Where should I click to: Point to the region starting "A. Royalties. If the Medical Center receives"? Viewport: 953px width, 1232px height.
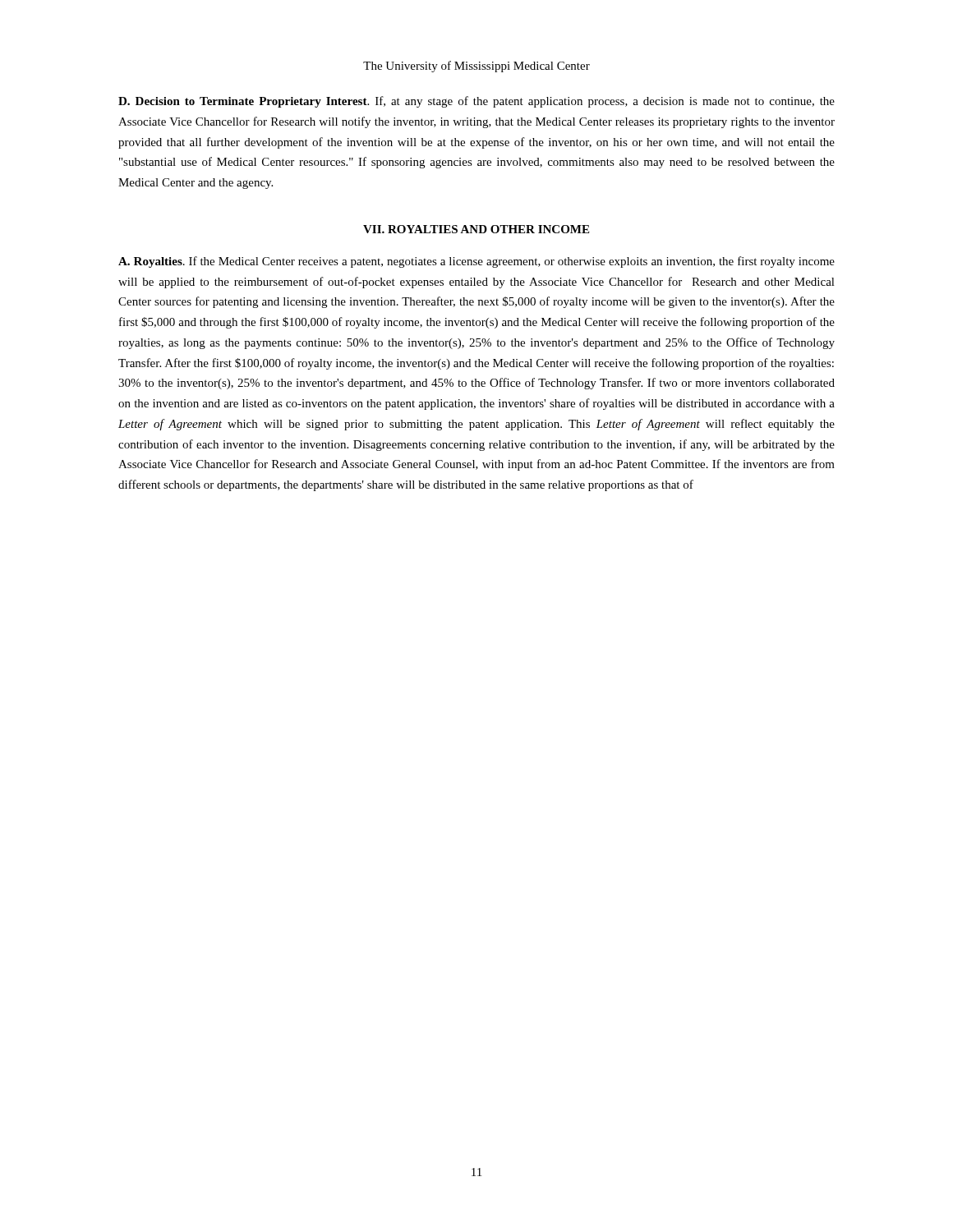click(476, 373)
